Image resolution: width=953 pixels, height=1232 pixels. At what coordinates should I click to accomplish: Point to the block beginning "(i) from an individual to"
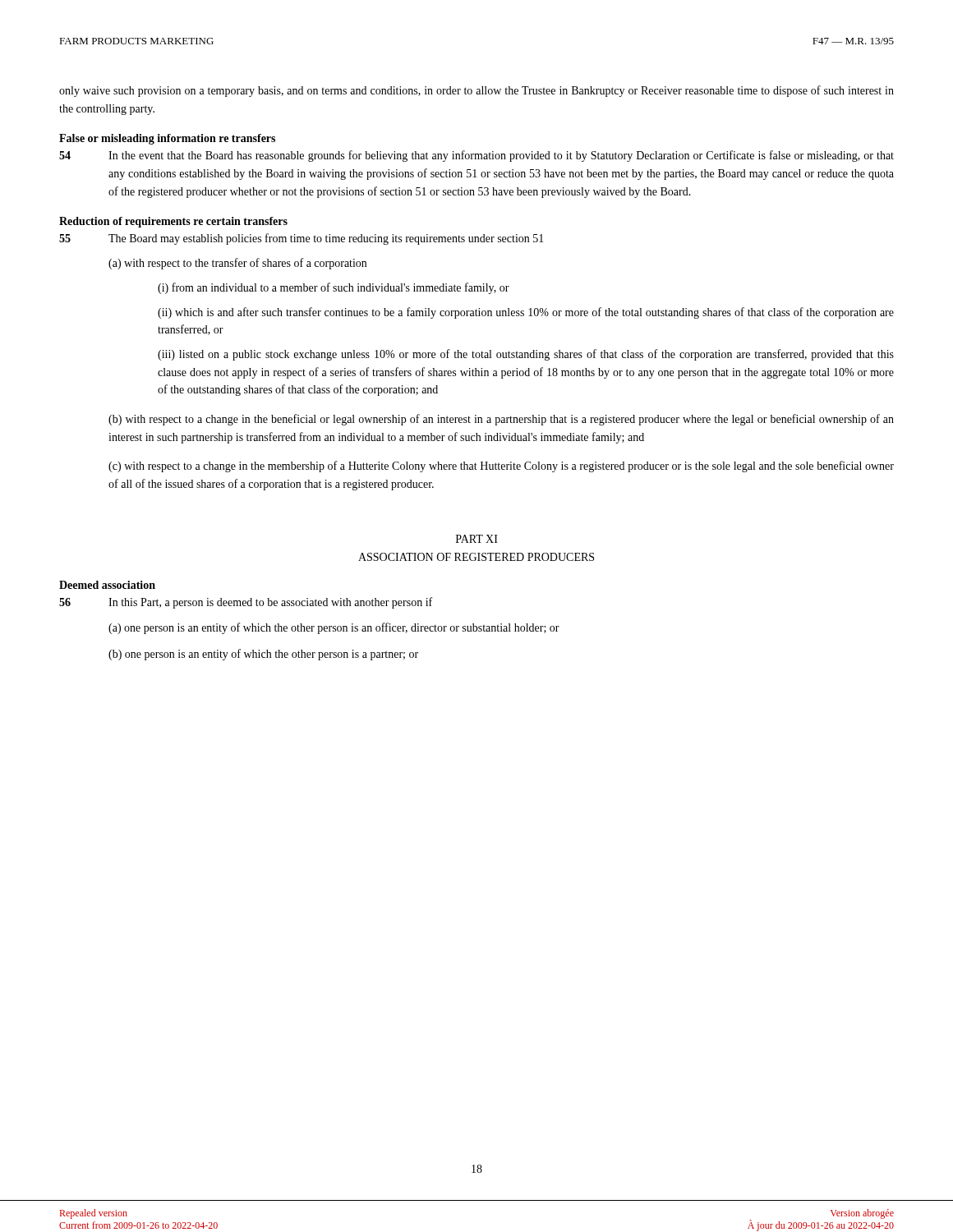333,288
